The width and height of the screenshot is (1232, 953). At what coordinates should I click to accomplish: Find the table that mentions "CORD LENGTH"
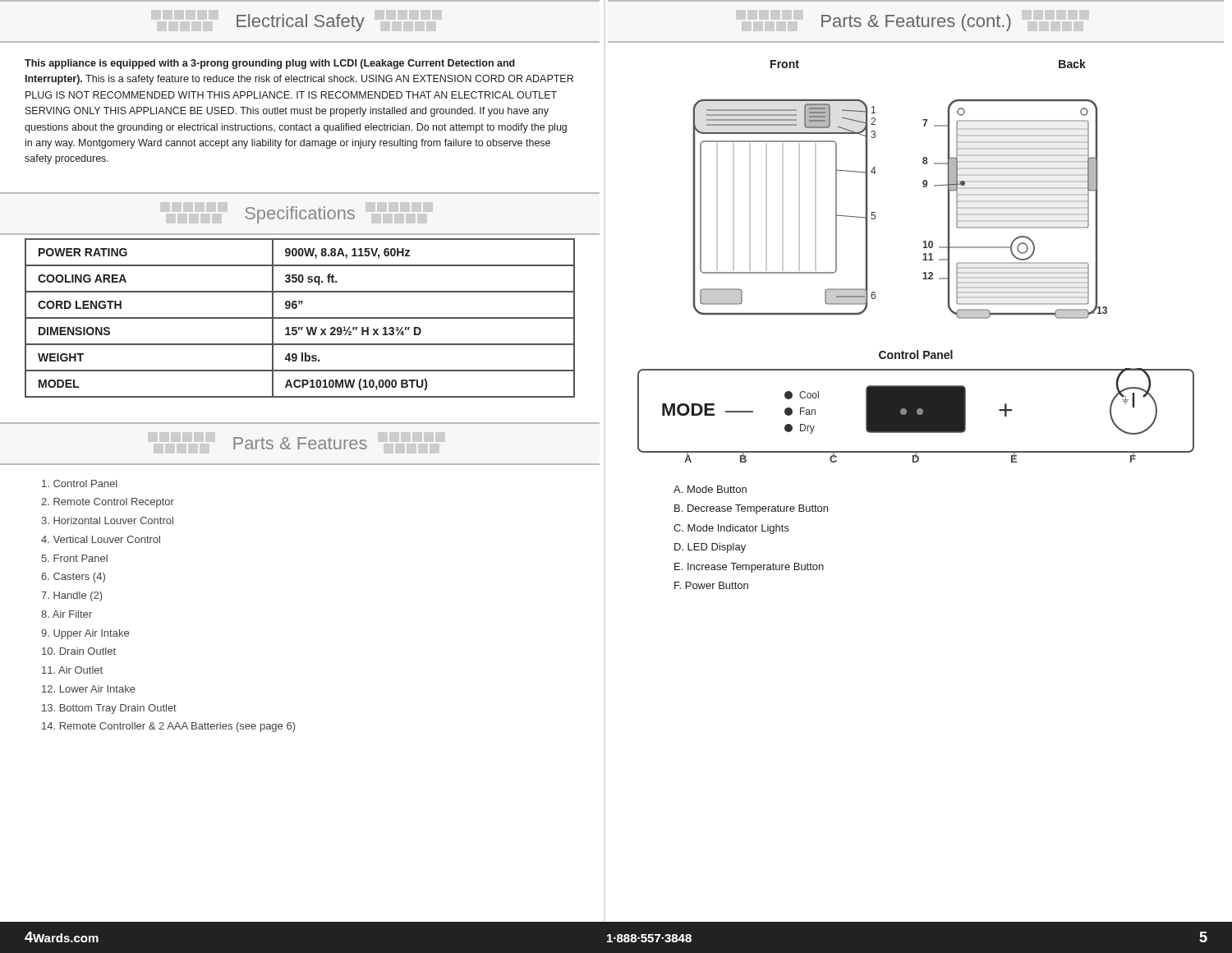point(300,318)
